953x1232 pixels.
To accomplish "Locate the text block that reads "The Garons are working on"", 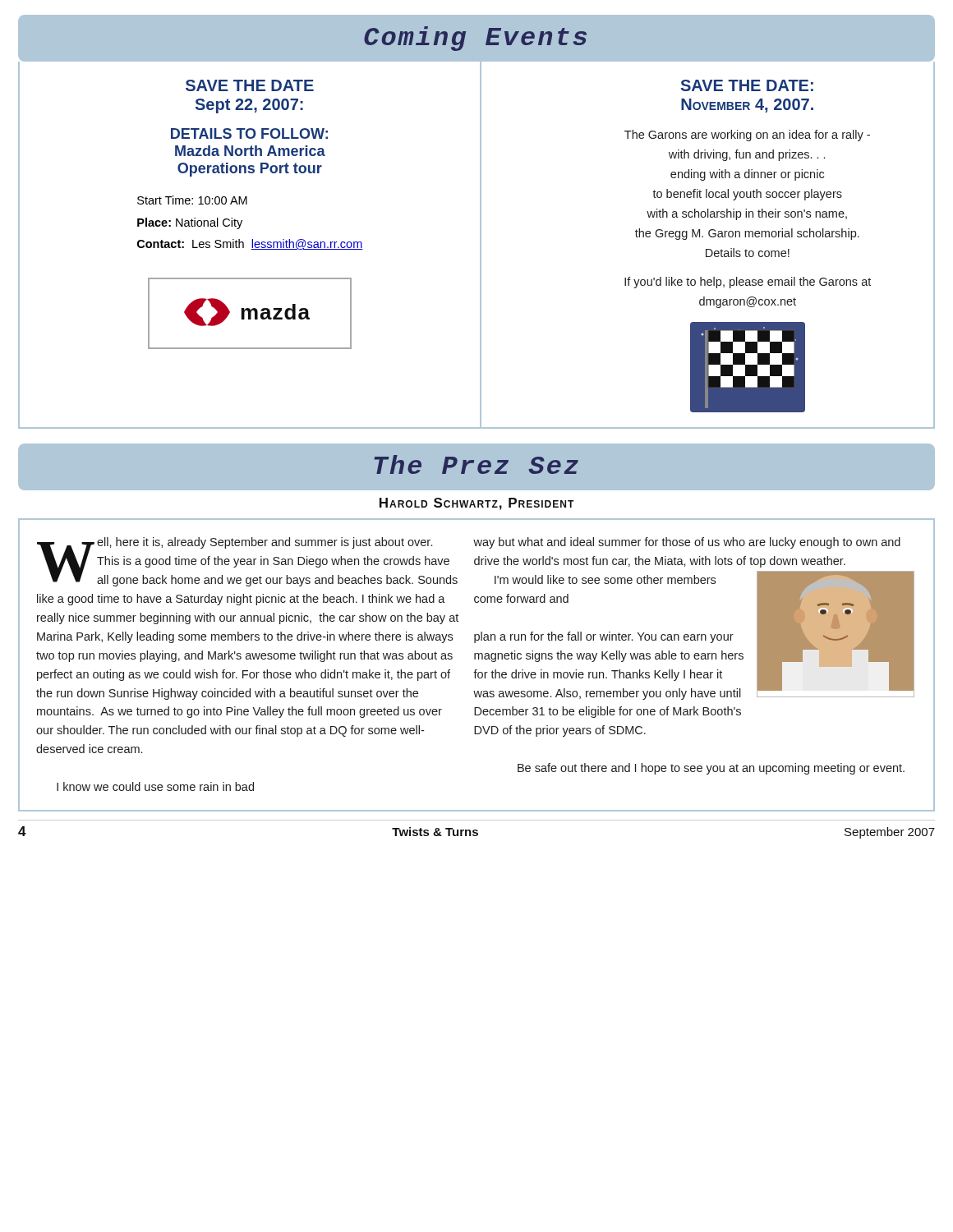I will (727, 219).
